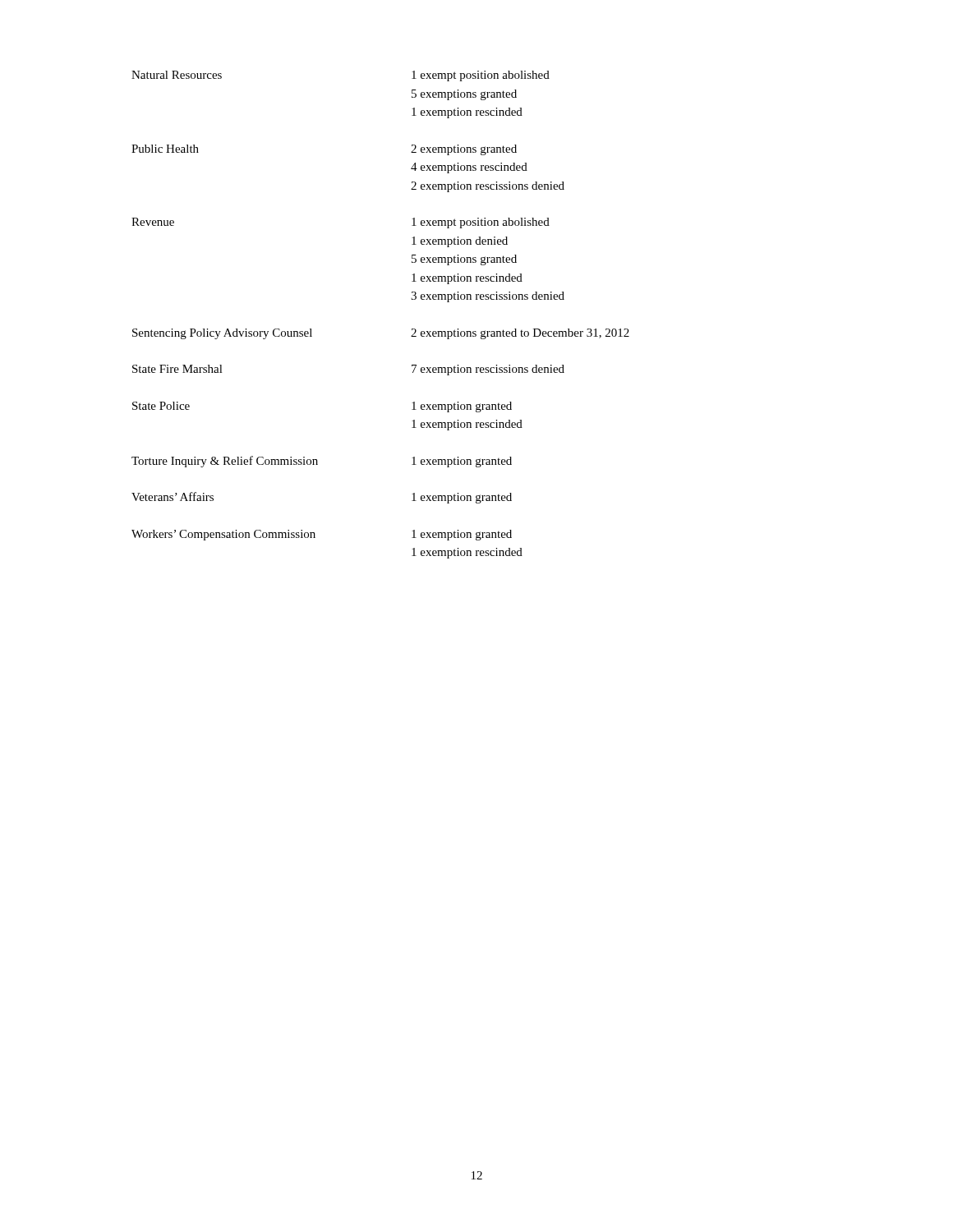This screenshot has height=1232, width=953.
Task: Locate the list item with the text "Public Health 2 exemptions granted 4 exemptions rescinded"
Action: click(x=476, y=167)
